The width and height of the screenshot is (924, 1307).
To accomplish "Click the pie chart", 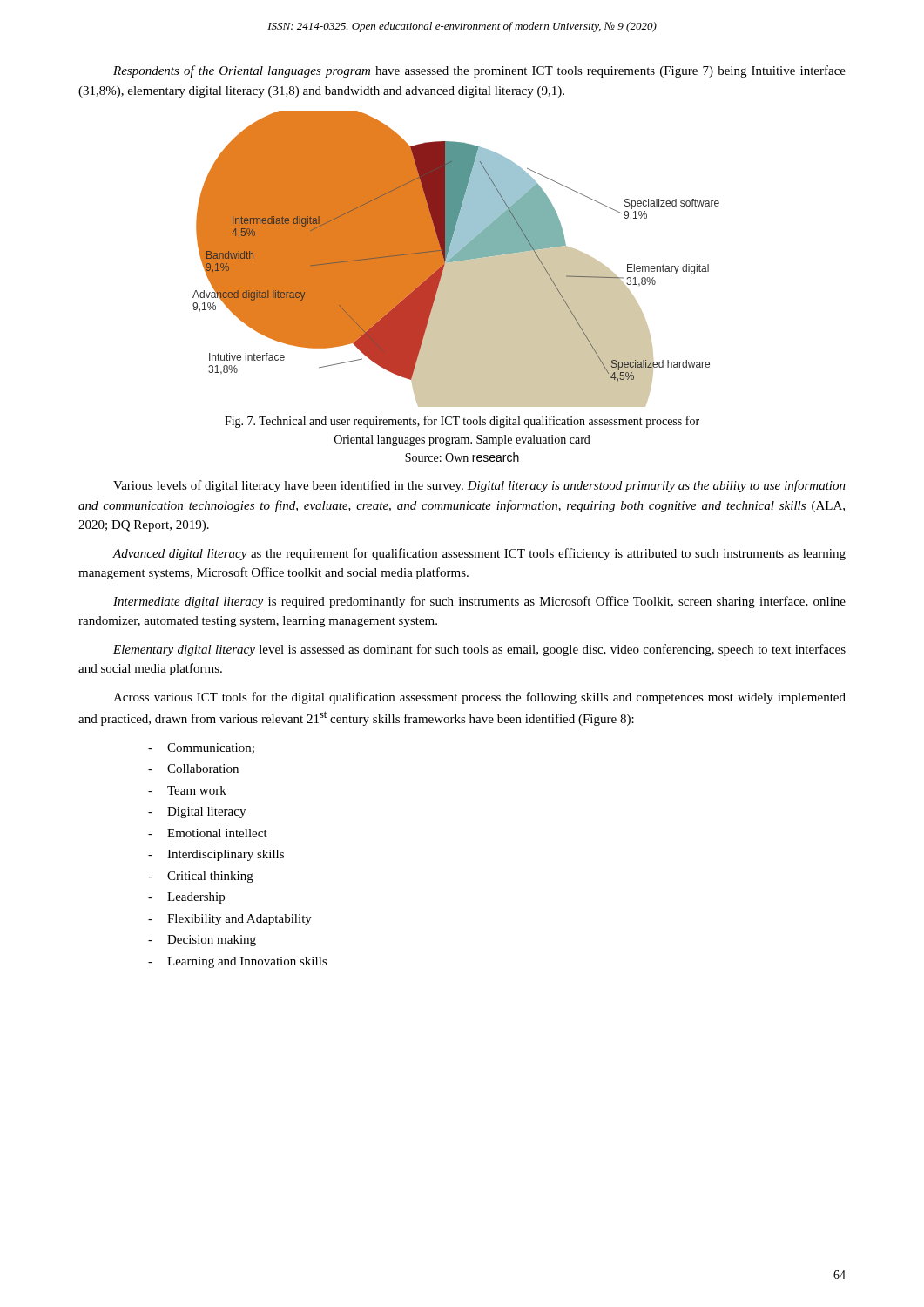I will (x=462, y=259).
